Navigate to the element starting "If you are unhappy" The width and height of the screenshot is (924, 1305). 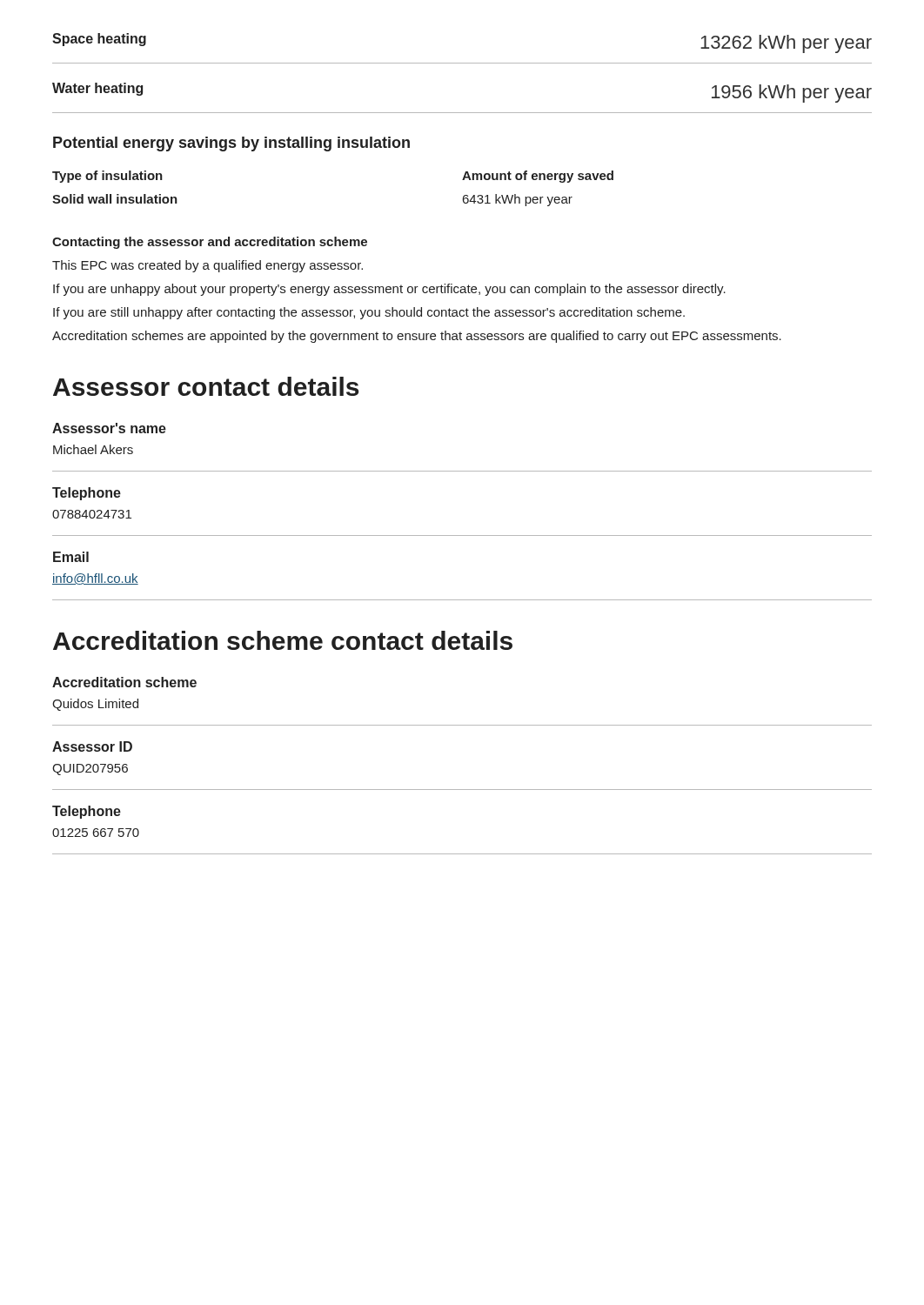(389, 288)
